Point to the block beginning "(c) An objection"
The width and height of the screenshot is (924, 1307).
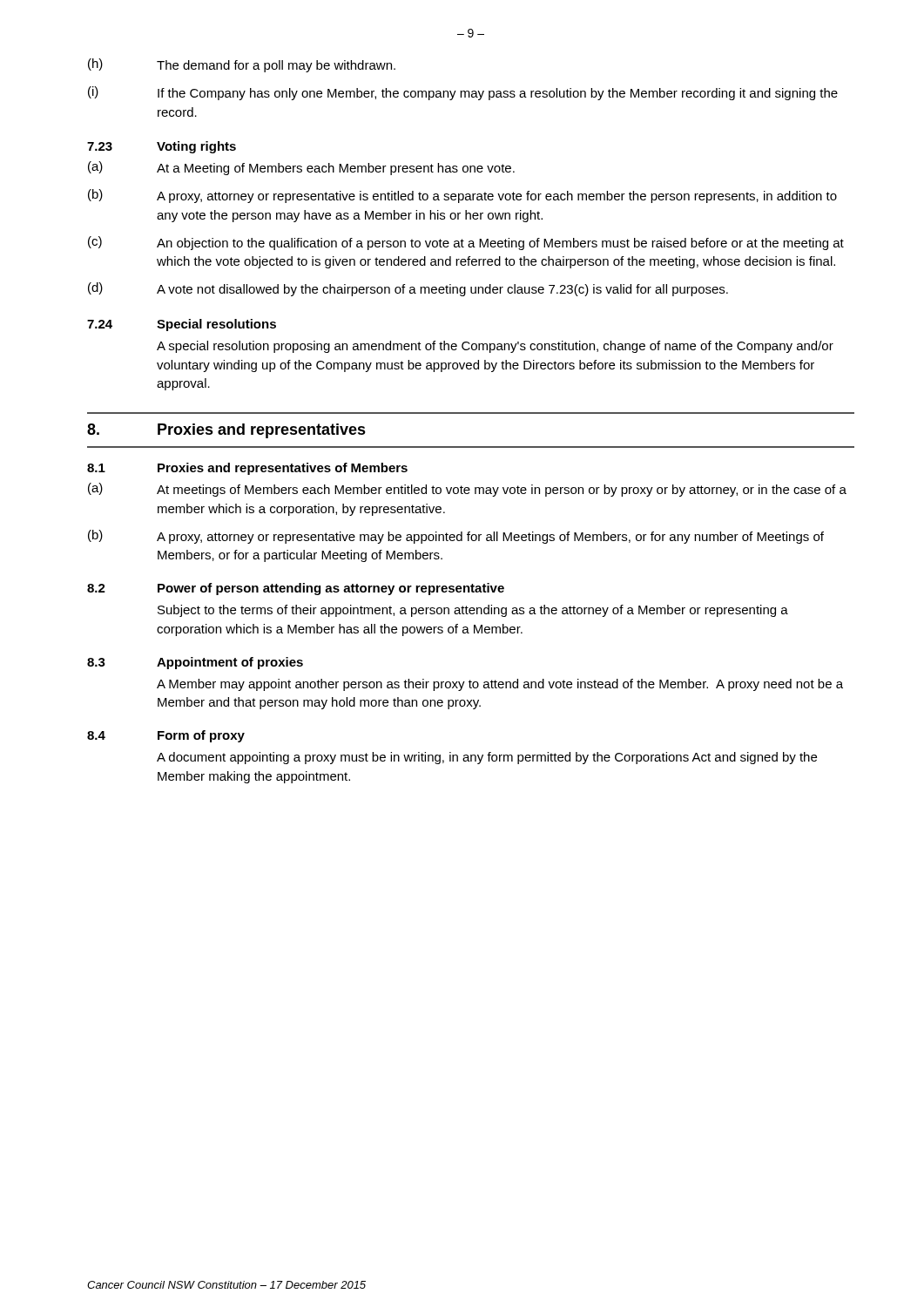tap(471, 252)
